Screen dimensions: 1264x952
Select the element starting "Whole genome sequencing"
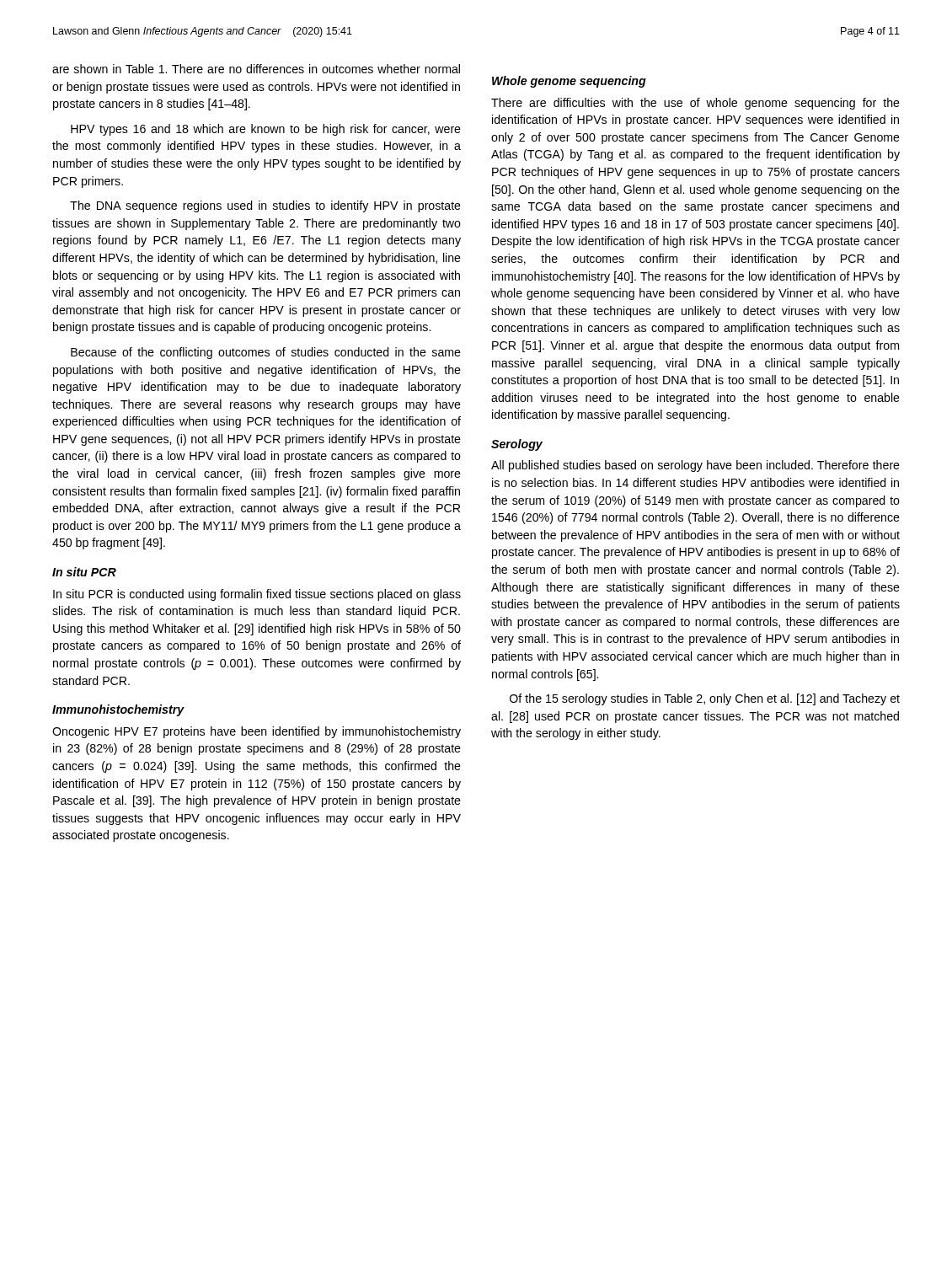point(569,82)
